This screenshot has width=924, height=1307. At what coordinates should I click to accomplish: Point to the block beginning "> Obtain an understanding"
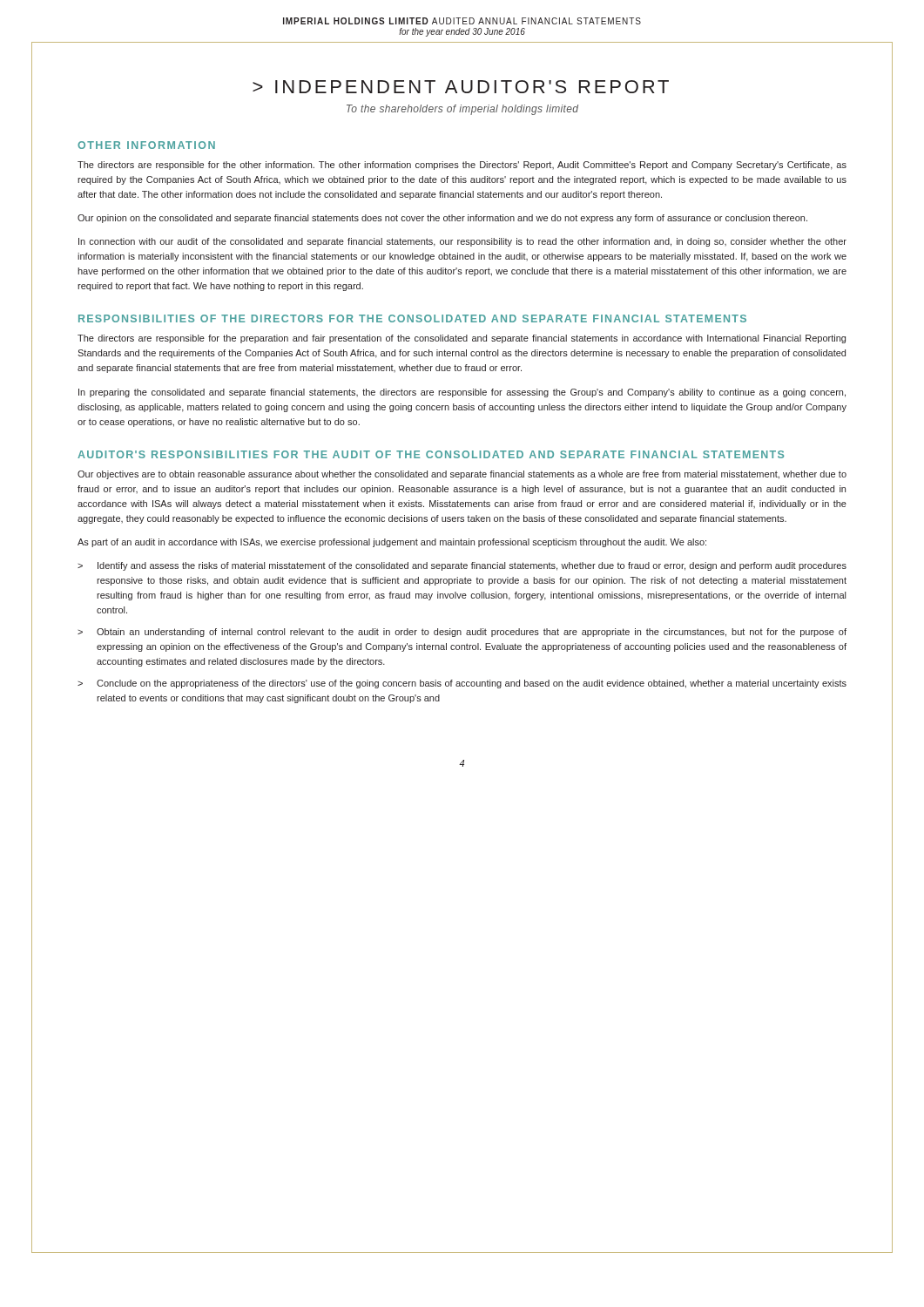coord(462,647)
